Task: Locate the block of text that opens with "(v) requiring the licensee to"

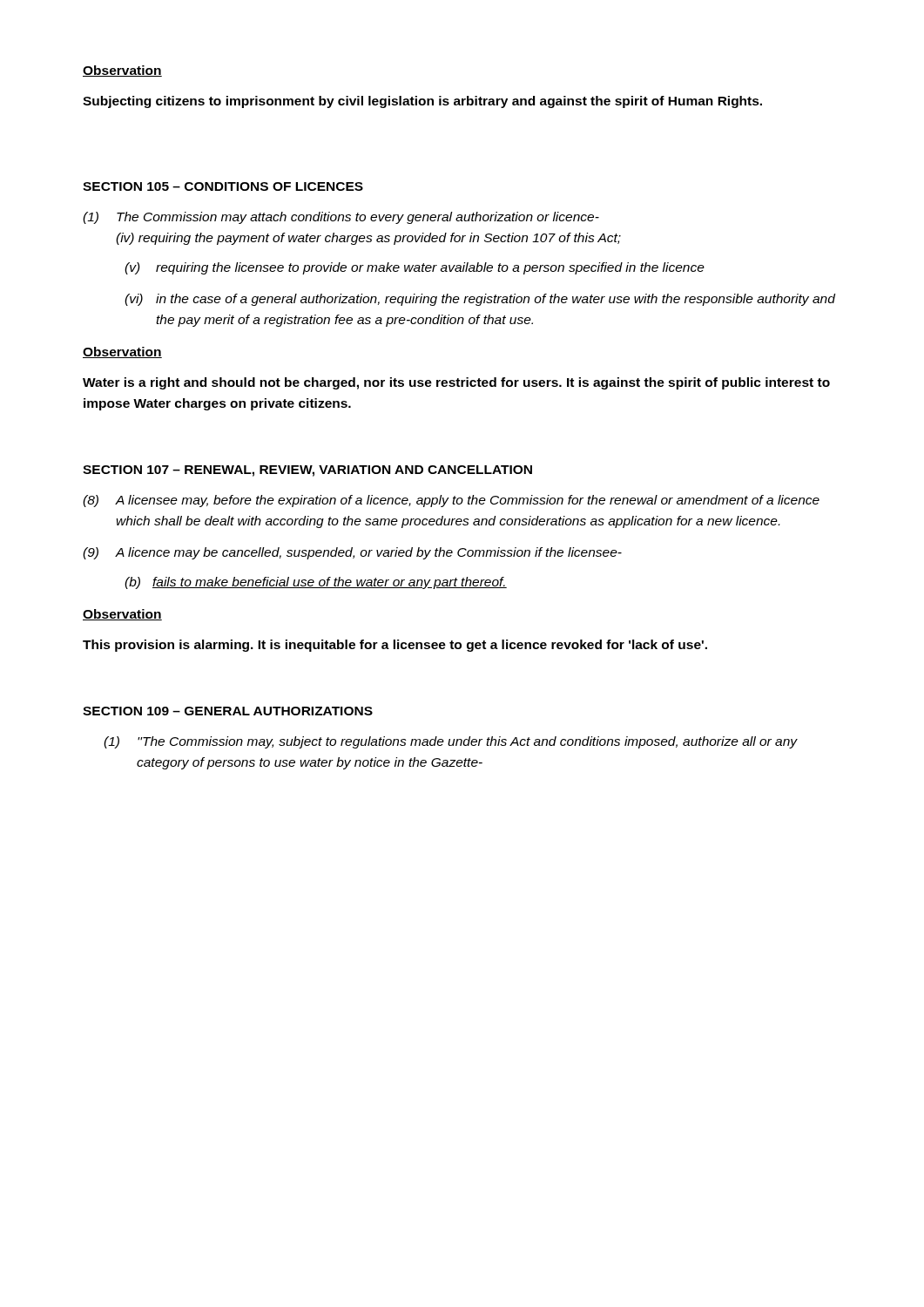Action: click(483, 268)
